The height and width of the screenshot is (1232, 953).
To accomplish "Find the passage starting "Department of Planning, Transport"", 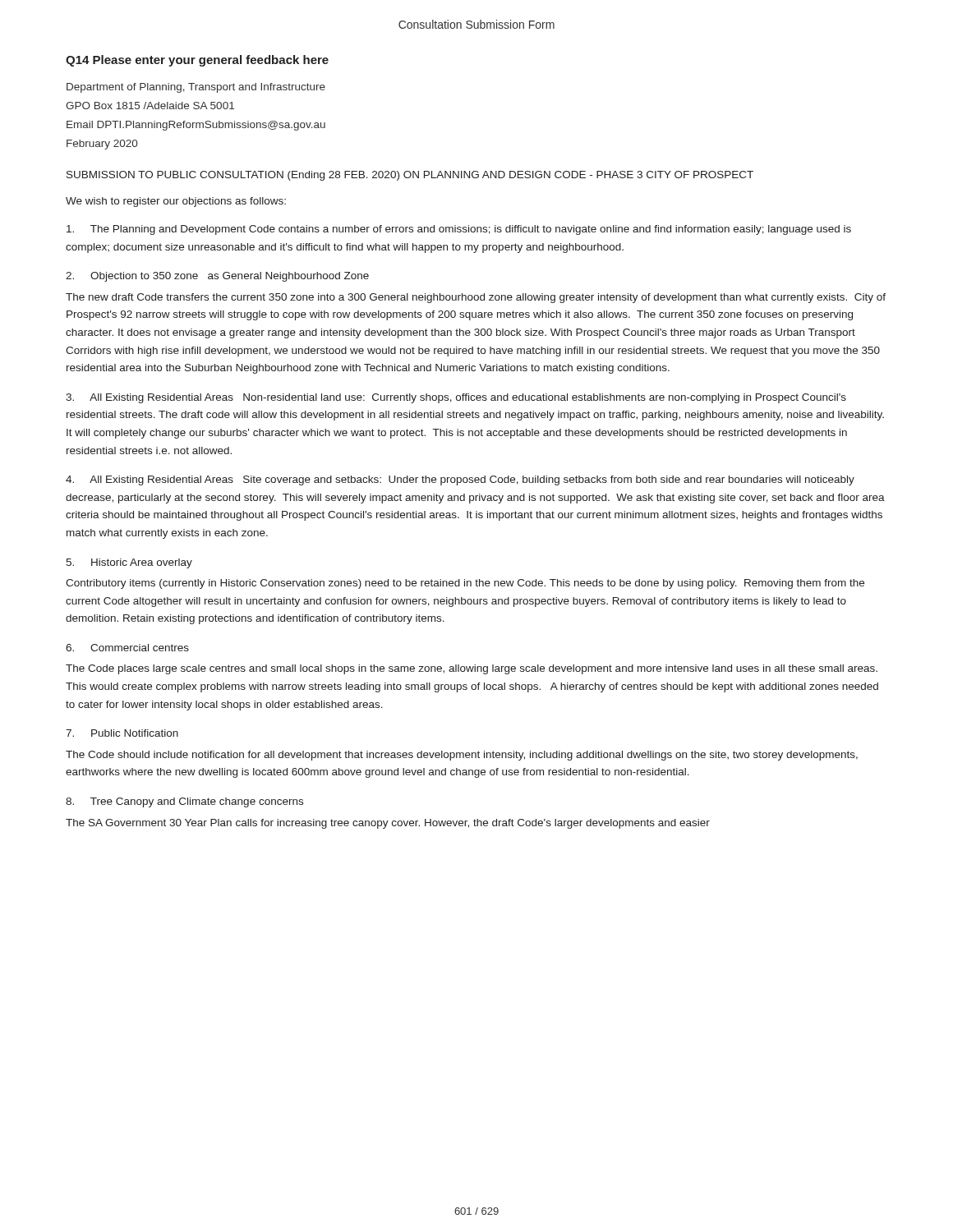I will (x=196, y=115).
